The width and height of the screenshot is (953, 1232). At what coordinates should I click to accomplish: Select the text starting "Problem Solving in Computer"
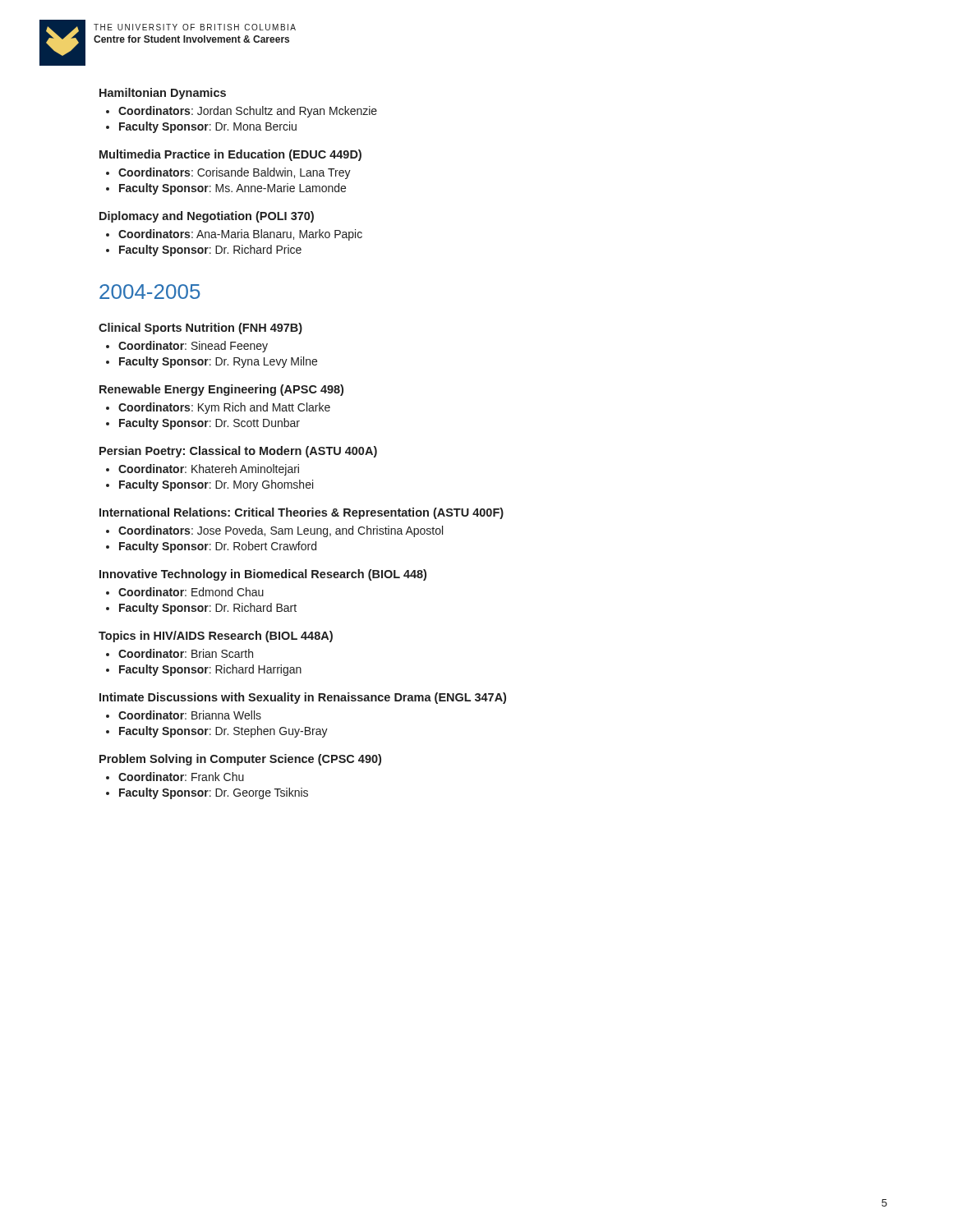240,760
